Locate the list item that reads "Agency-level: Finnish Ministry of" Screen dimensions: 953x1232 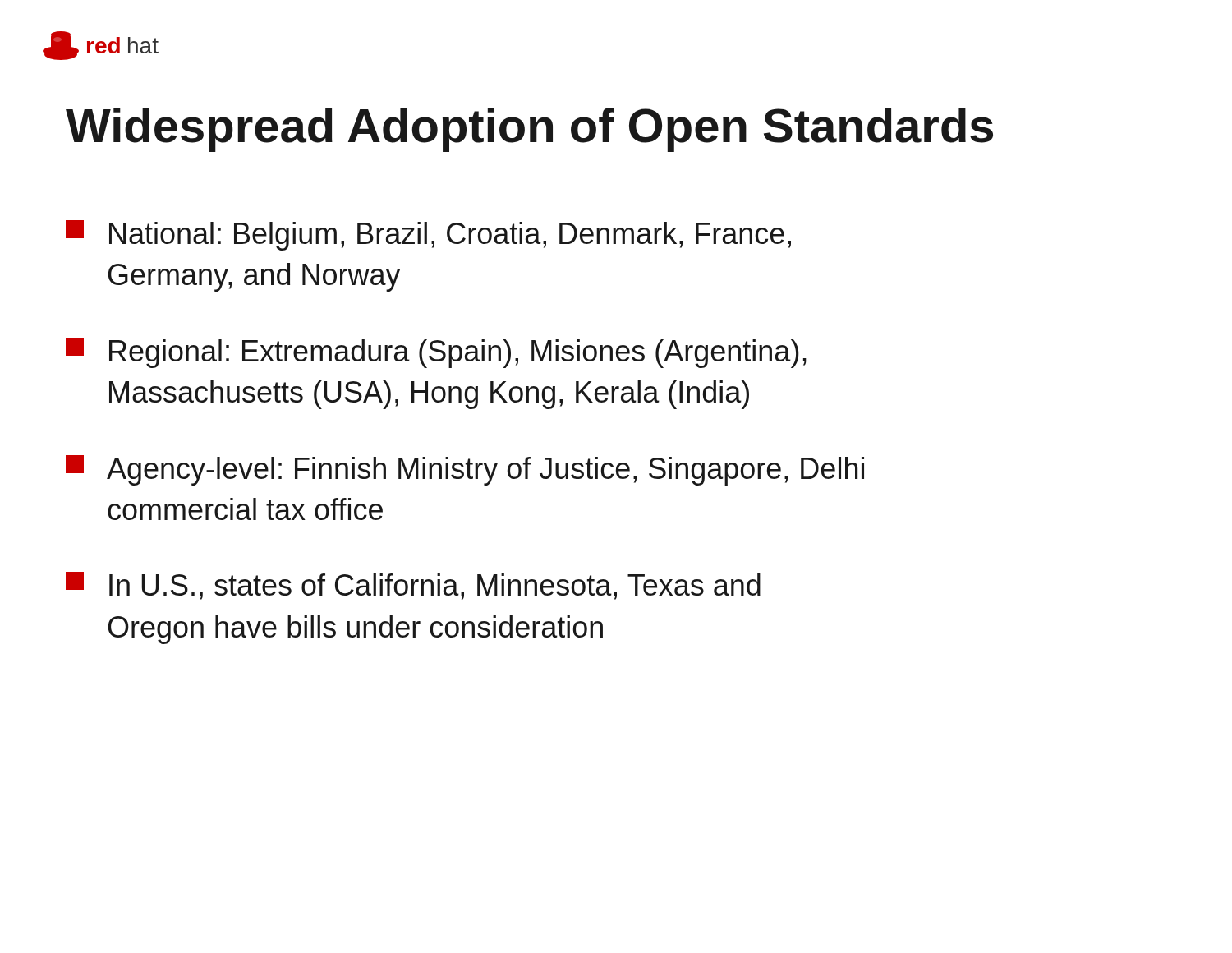[466, 490]
